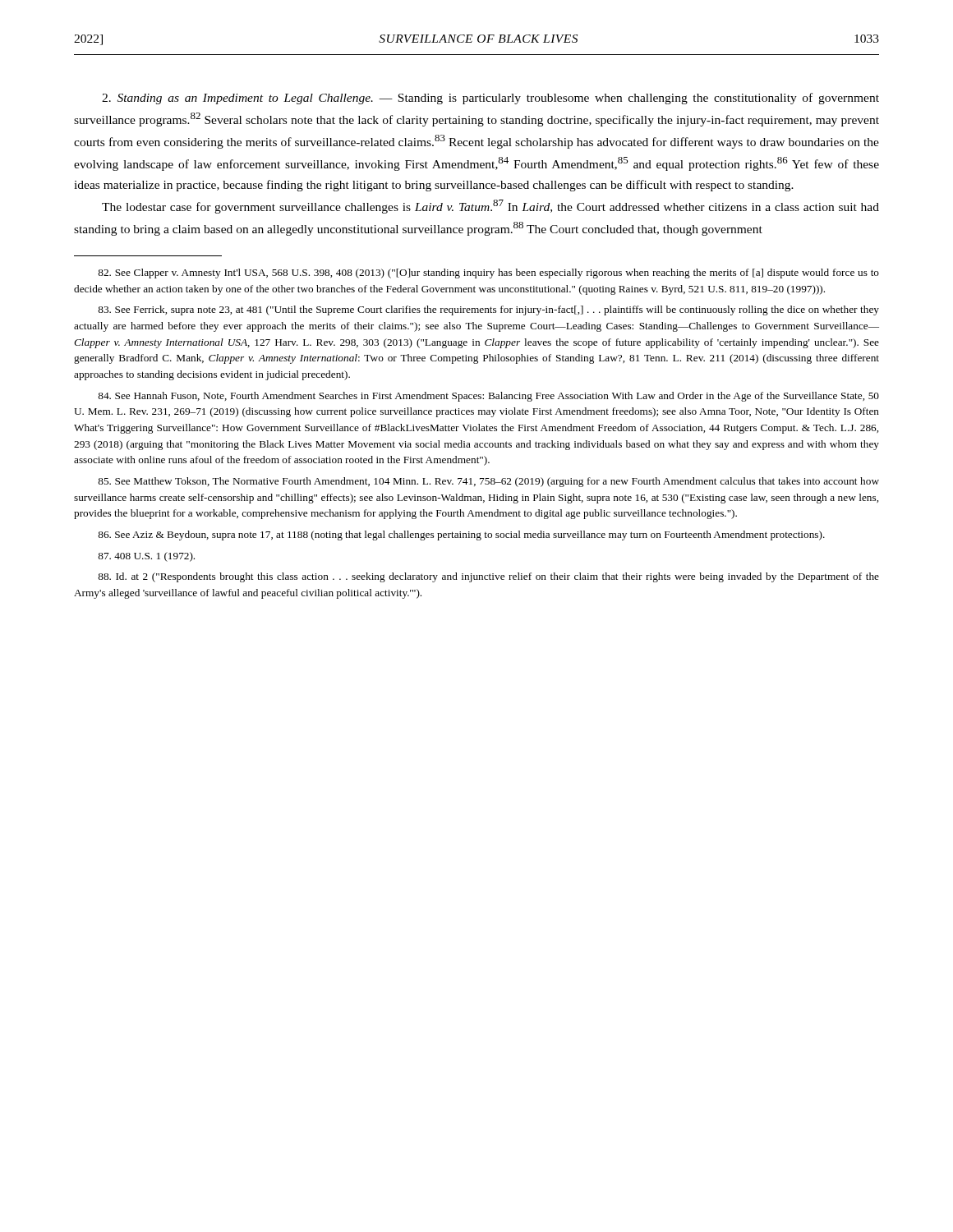This screenshot has width=953, height=1232.
Task: Select the passage starting "408 U.S. 1 (1972)."
Action: coord(146,557)
